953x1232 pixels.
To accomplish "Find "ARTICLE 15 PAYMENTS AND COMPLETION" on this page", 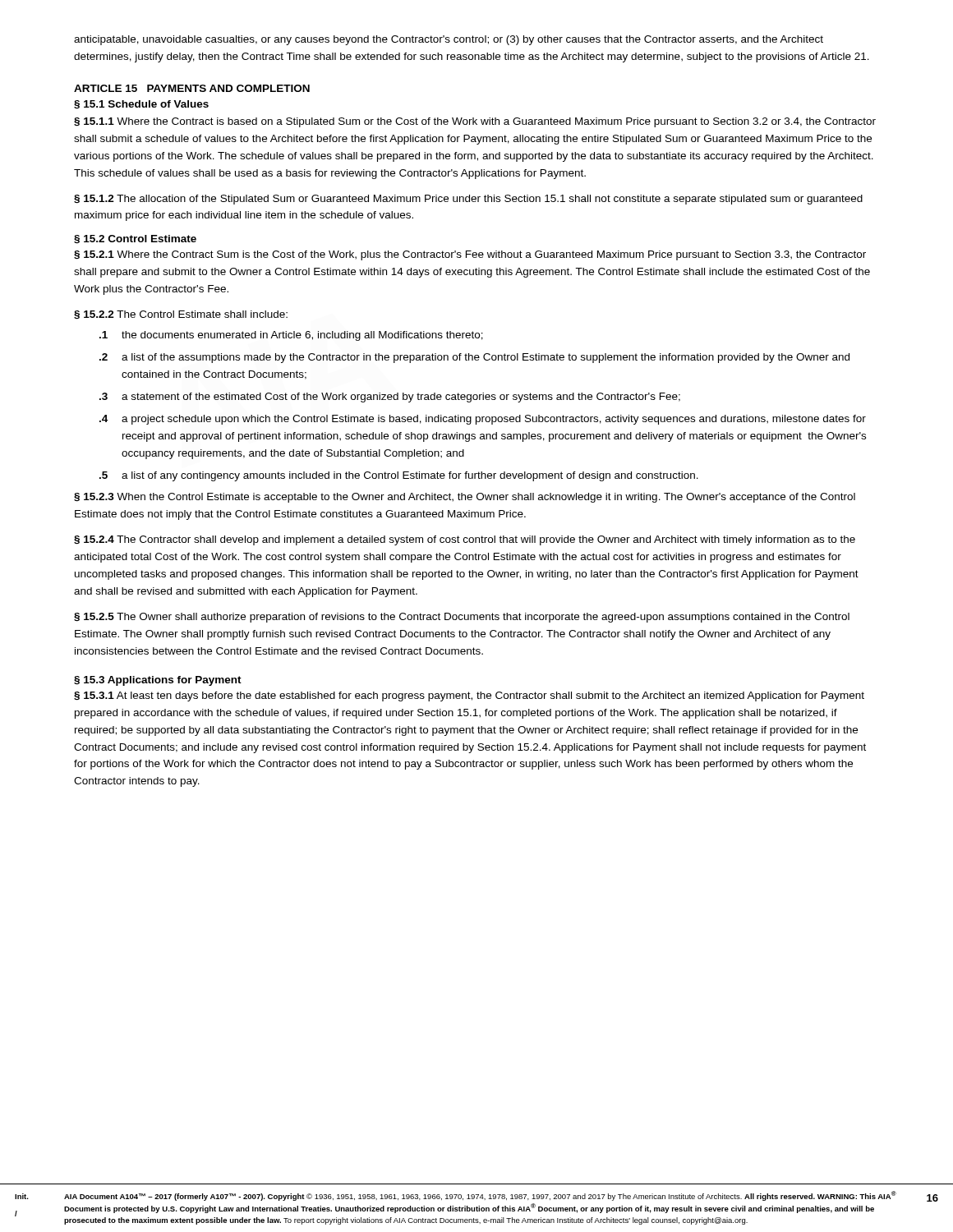I will (192, 88).
